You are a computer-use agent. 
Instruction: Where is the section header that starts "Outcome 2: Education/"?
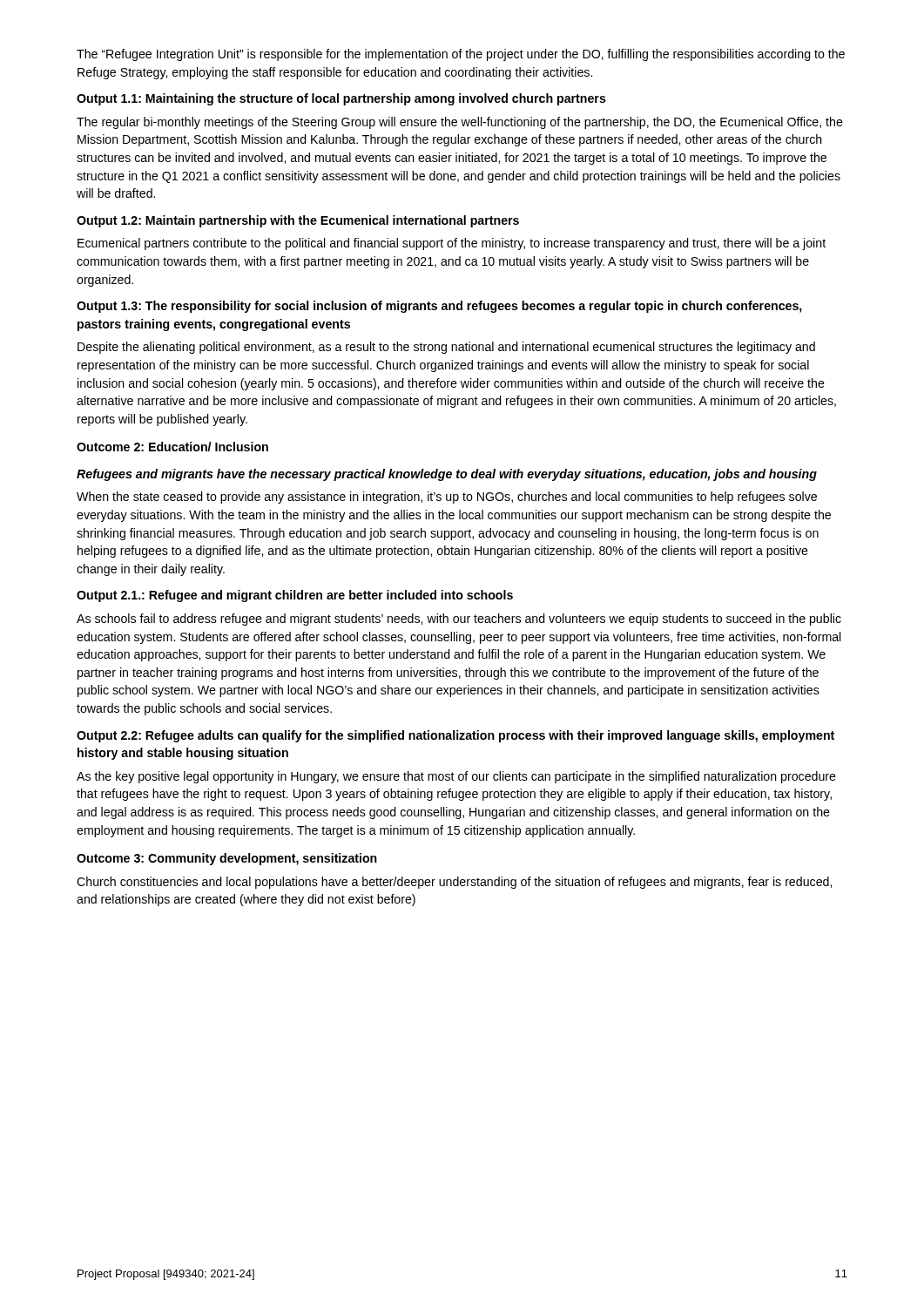173,447
